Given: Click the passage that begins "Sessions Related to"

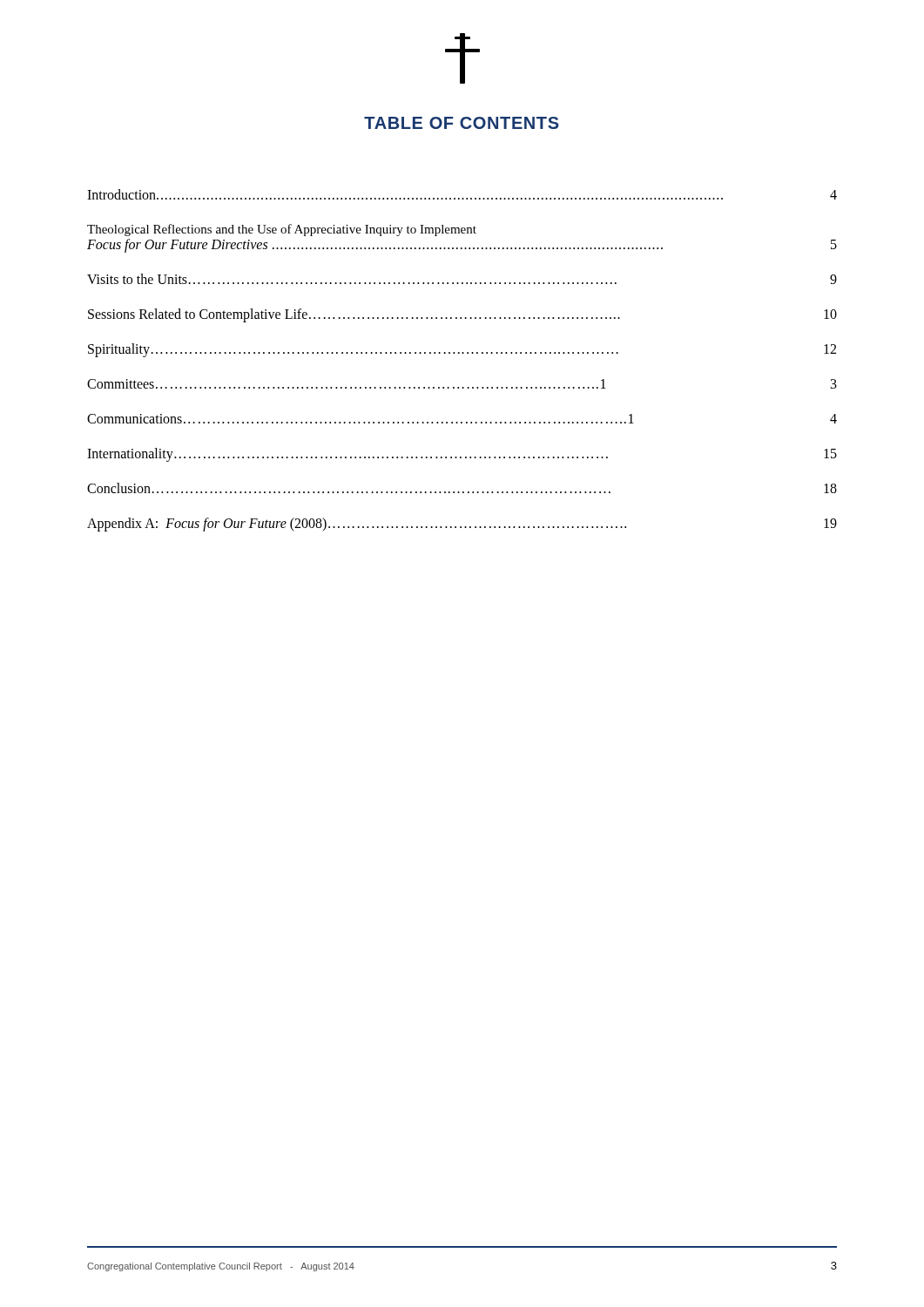Looking at the screenshot, I should (462, 315).
